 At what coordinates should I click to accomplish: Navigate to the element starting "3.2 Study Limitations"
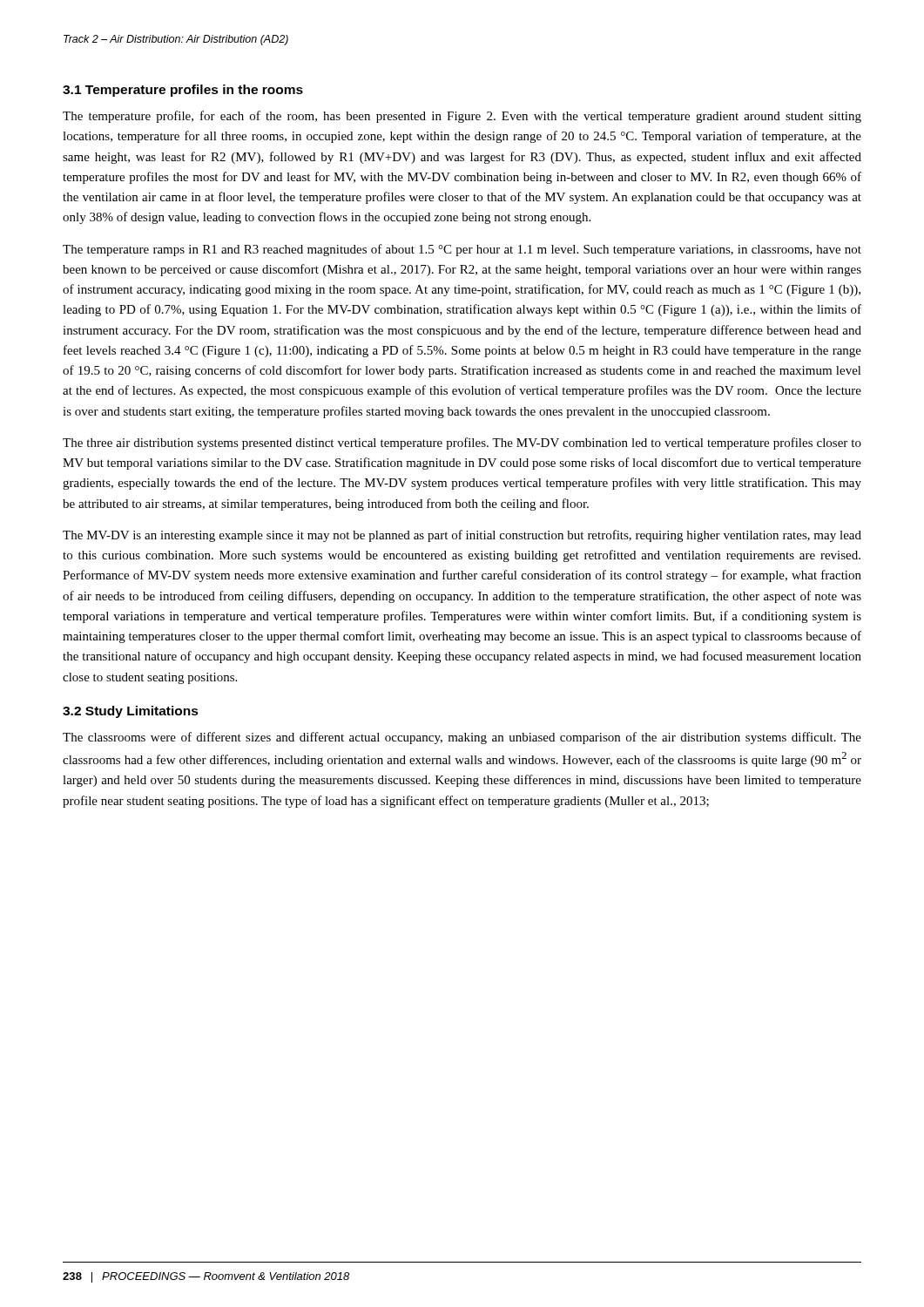[131, 710]
